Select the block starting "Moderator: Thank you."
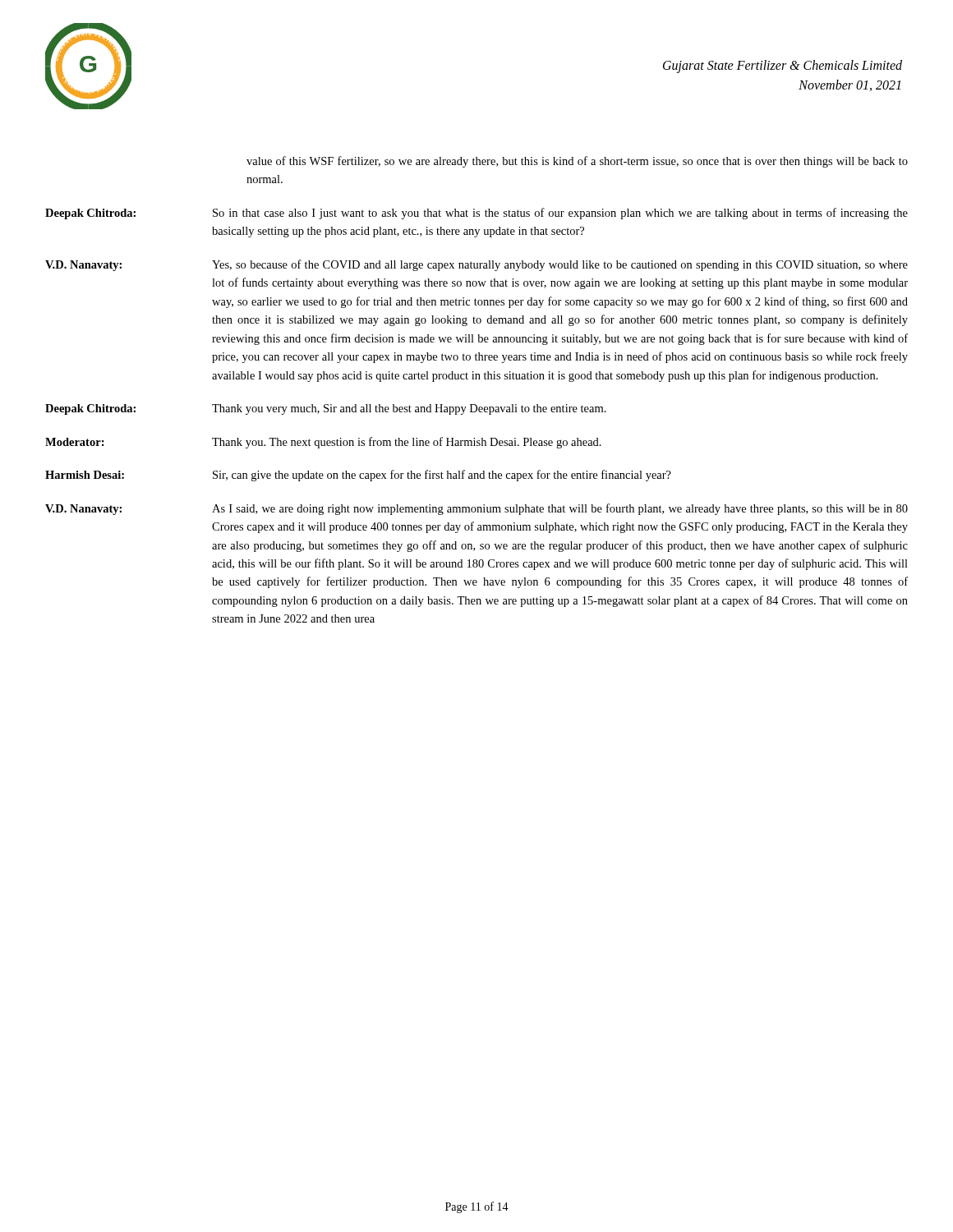 tap(476, 442)
